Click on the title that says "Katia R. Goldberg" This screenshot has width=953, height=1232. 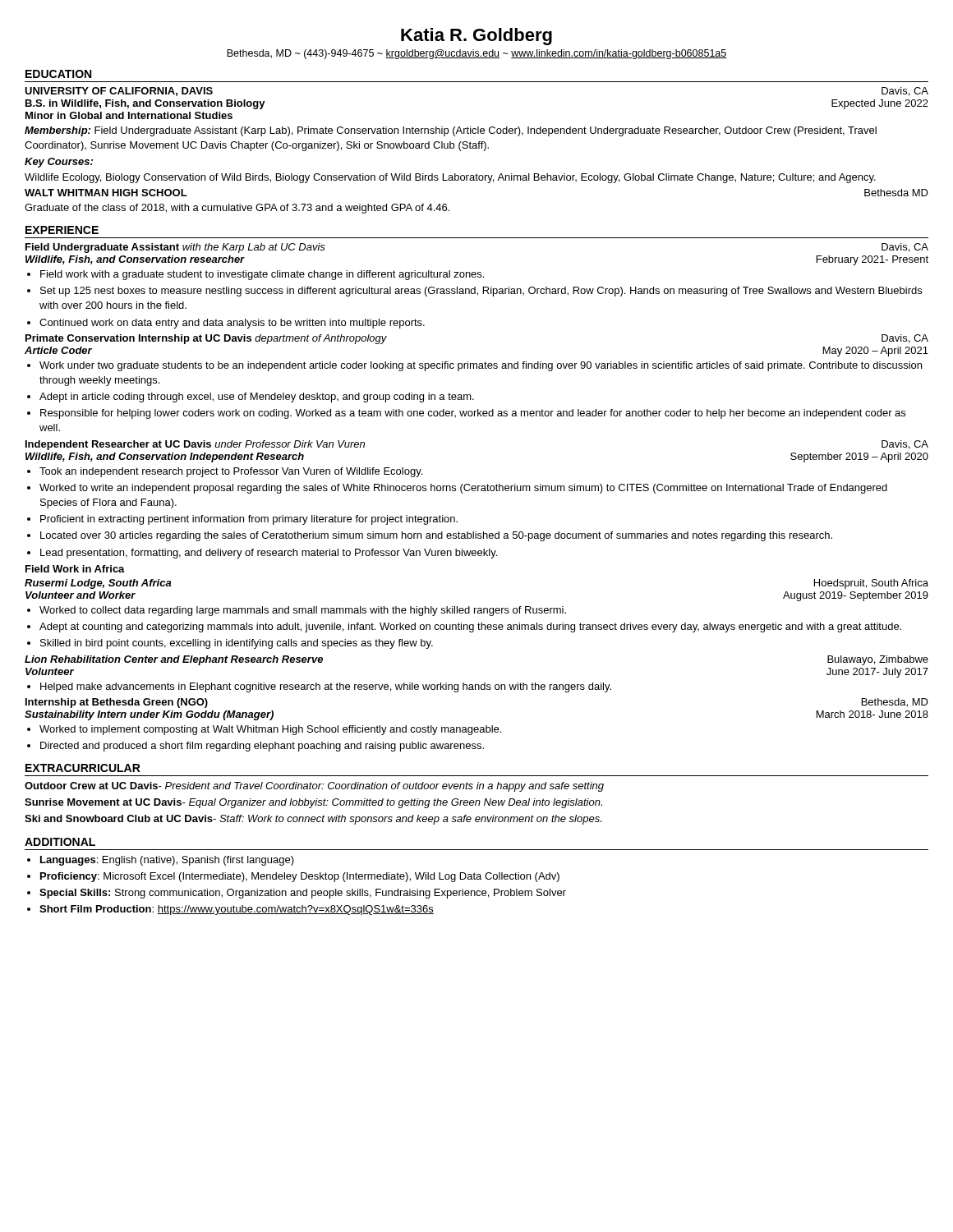tap(476, 35)
